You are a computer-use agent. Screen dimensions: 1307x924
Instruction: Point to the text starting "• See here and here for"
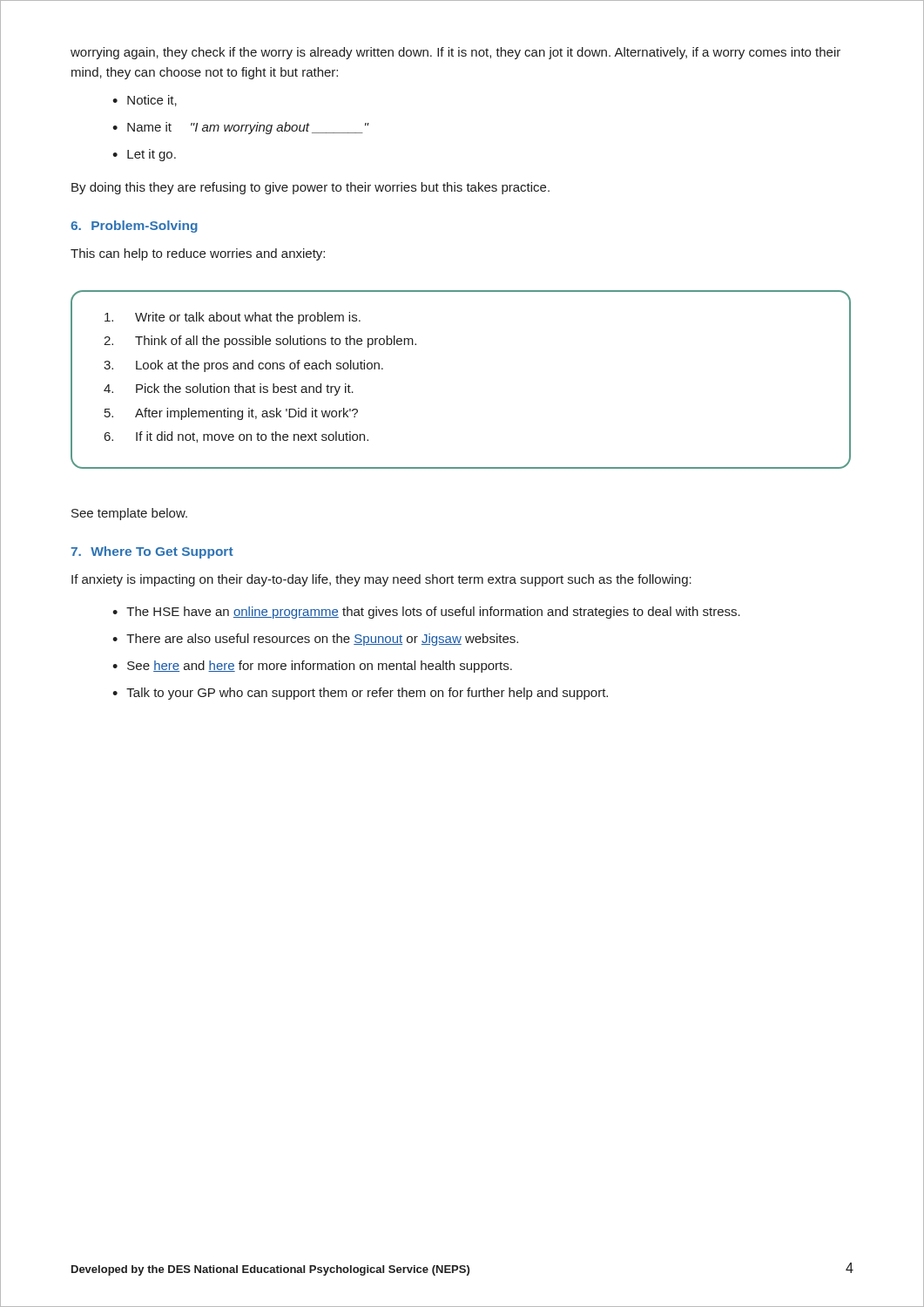[x=313, y=667]
